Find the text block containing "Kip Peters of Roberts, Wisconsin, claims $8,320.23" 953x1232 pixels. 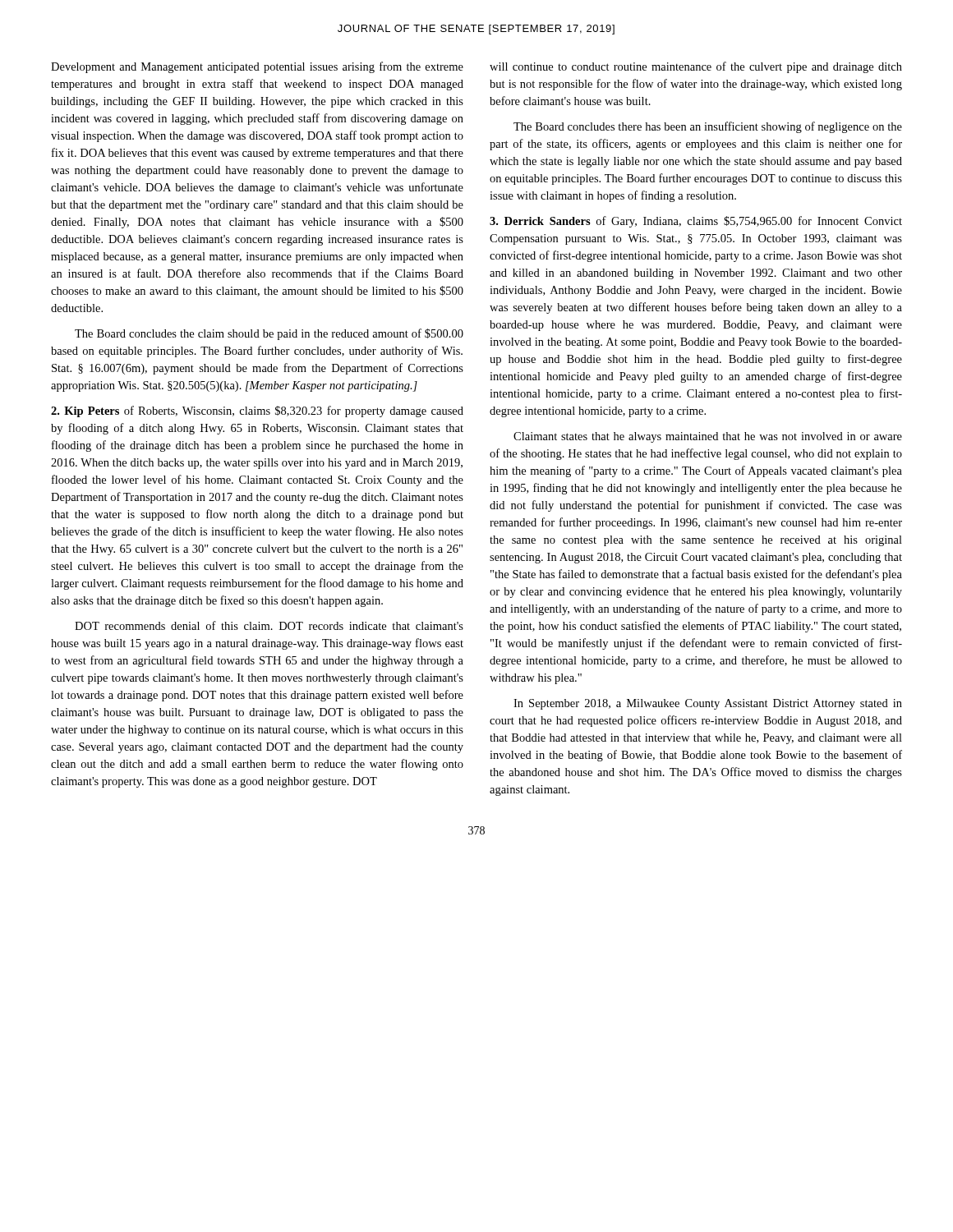(257, 506)
